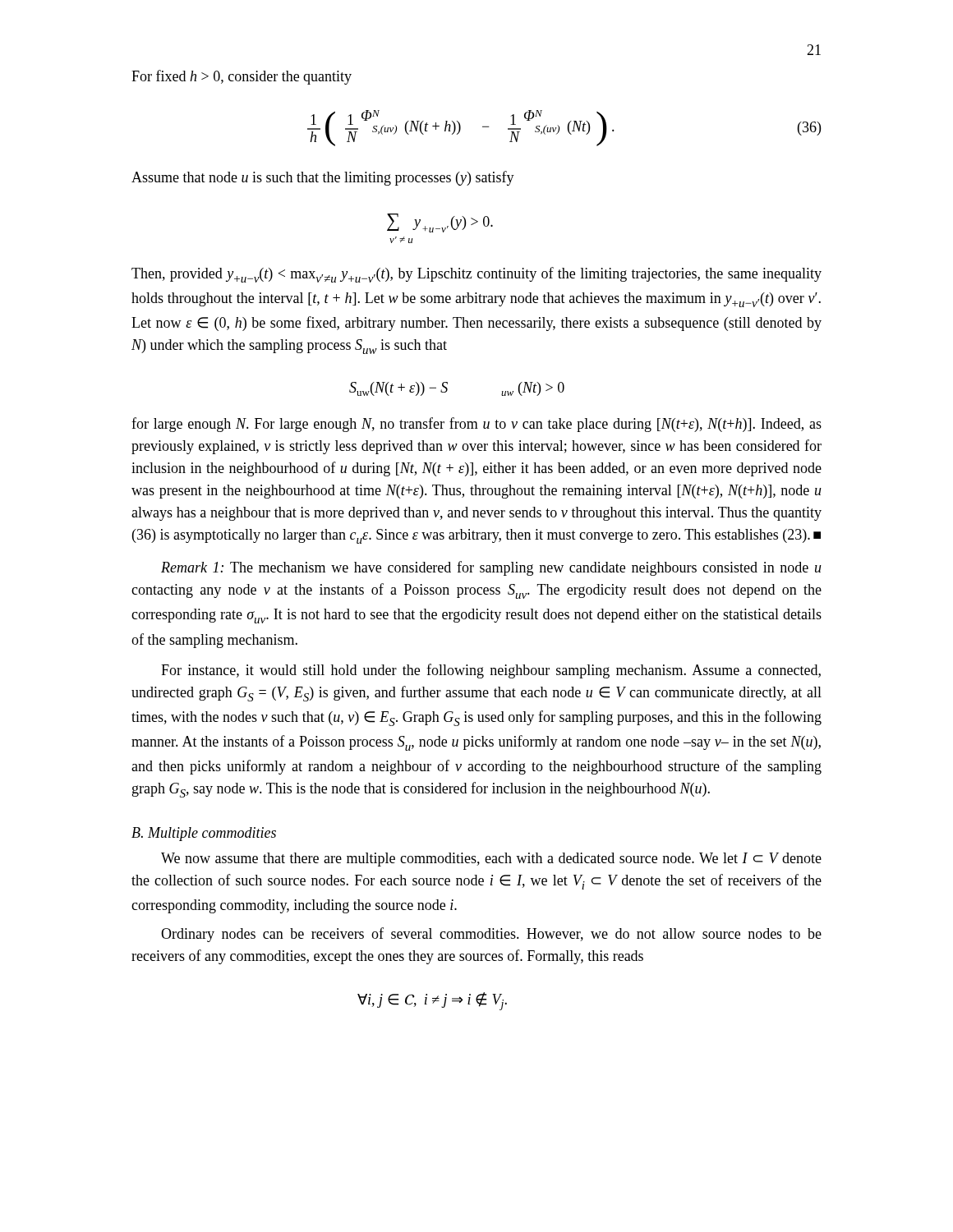
Task: Locate the text block containing "Ordinary nodes can be receivers of several"
Action: [476, 945]
